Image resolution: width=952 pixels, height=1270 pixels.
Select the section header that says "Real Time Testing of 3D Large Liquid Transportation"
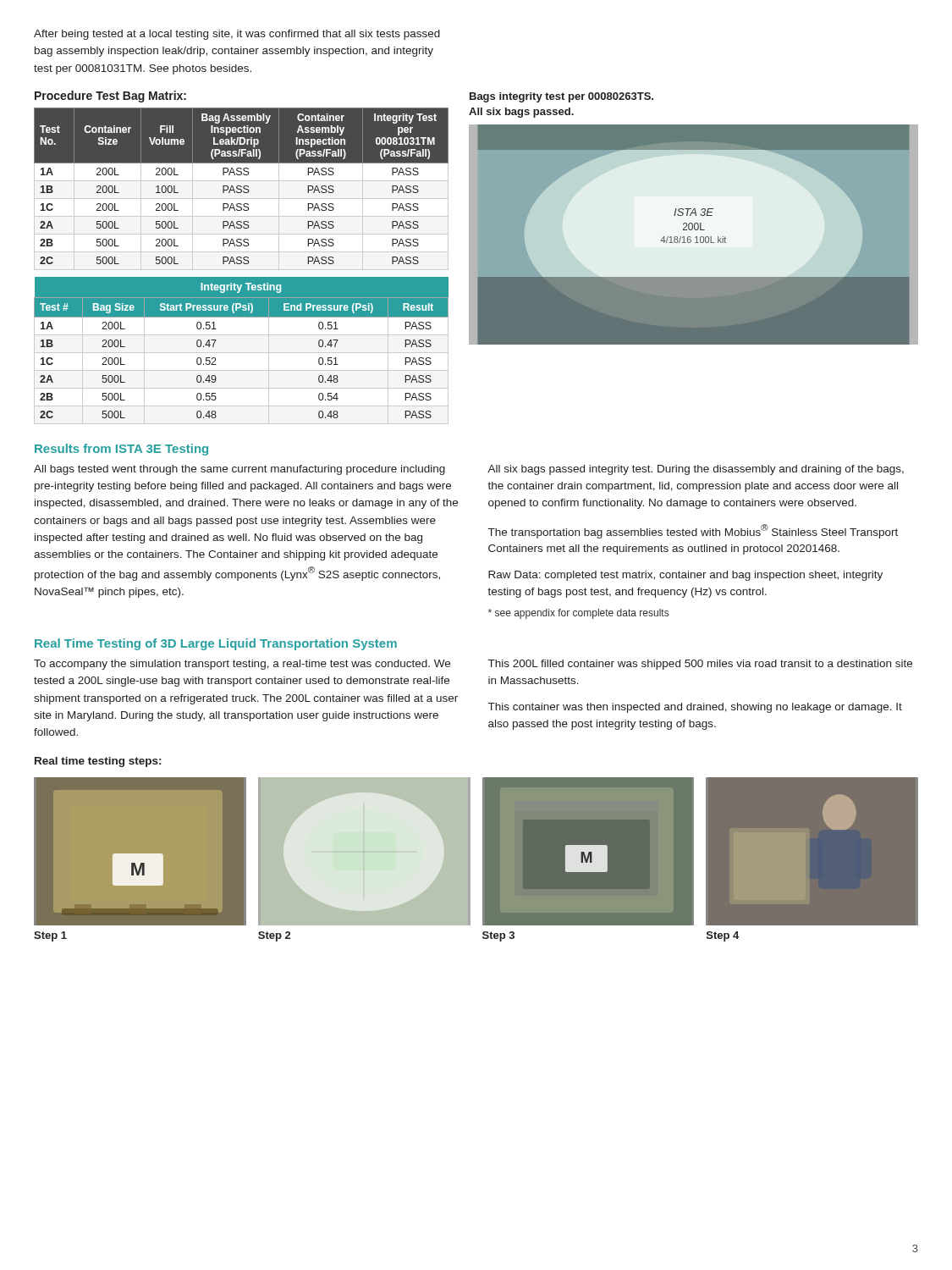coord(216,643)
